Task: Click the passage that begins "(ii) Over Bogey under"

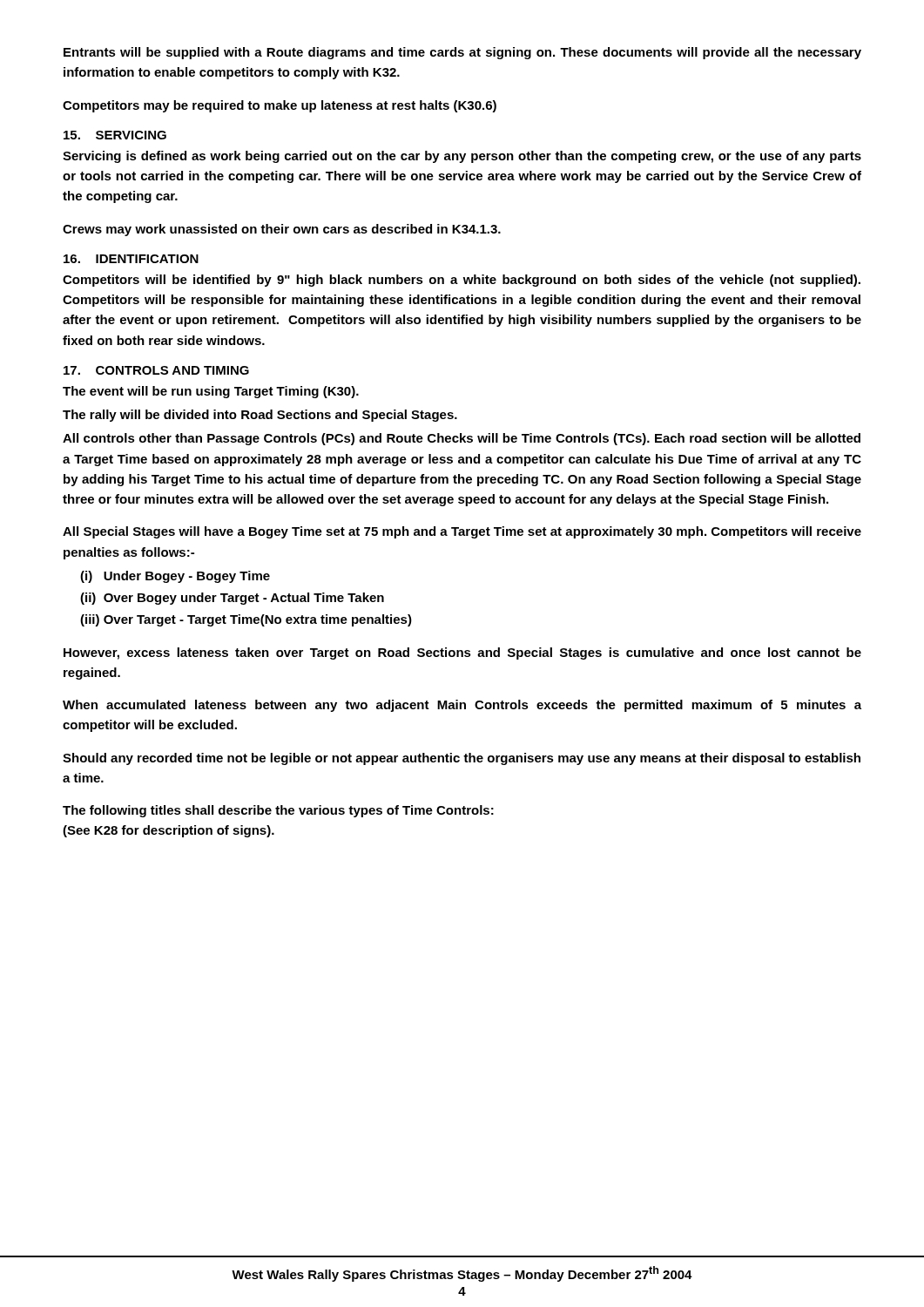Action: pos(232,597)
